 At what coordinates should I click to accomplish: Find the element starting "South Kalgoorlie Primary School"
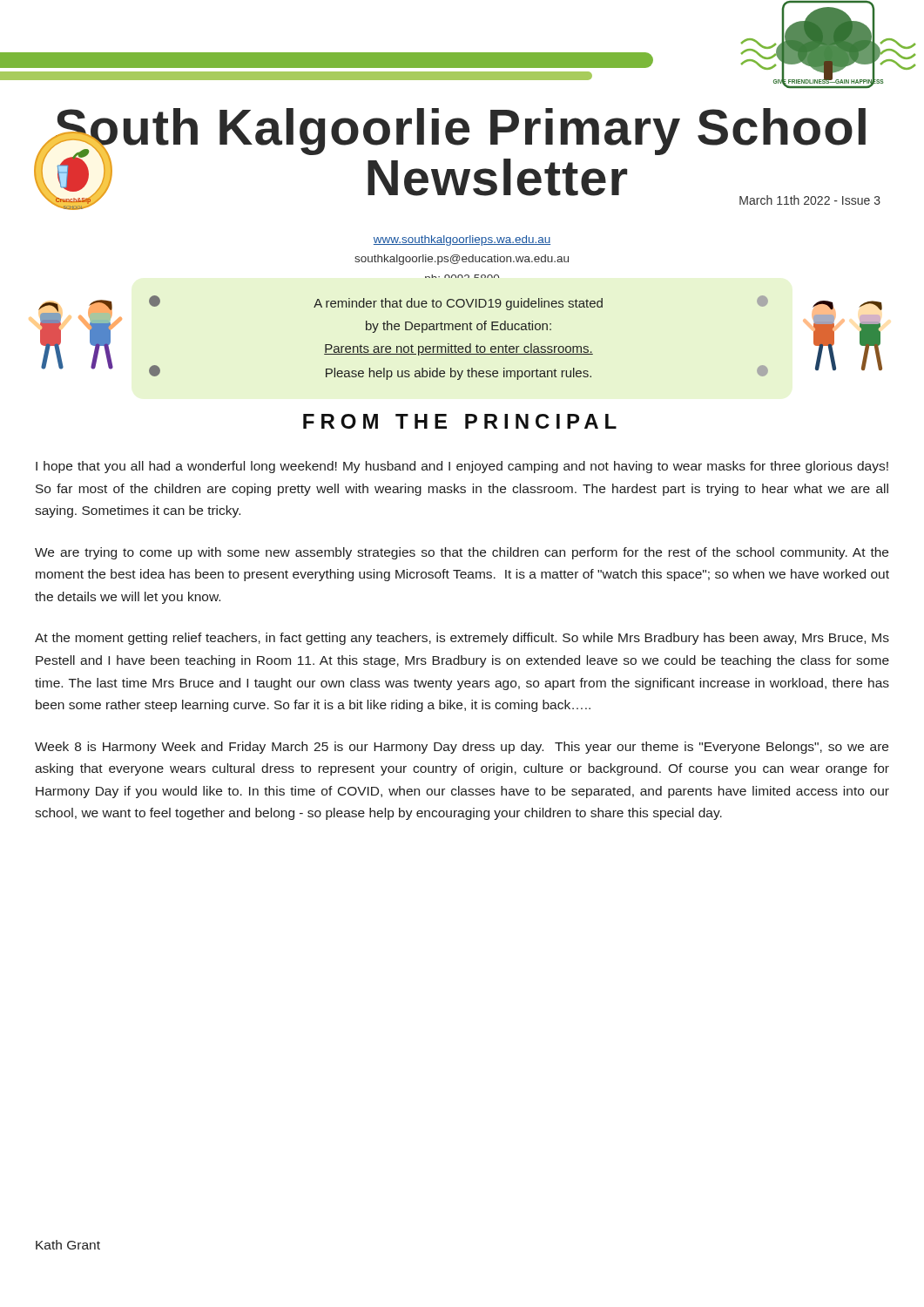pyautogui.click(x=462, y=127)
